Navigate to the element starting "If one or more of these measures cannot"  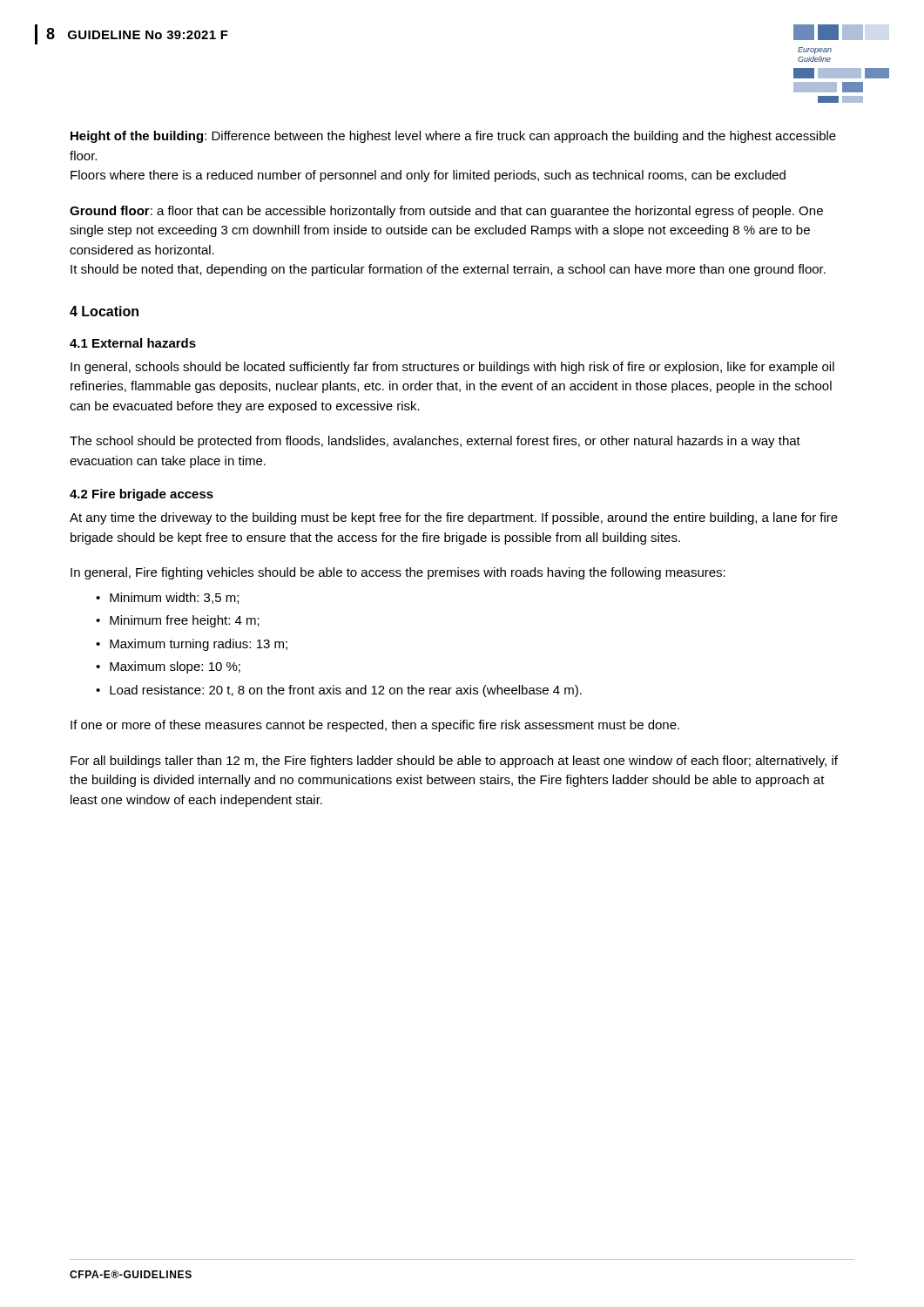click(375, 725)
